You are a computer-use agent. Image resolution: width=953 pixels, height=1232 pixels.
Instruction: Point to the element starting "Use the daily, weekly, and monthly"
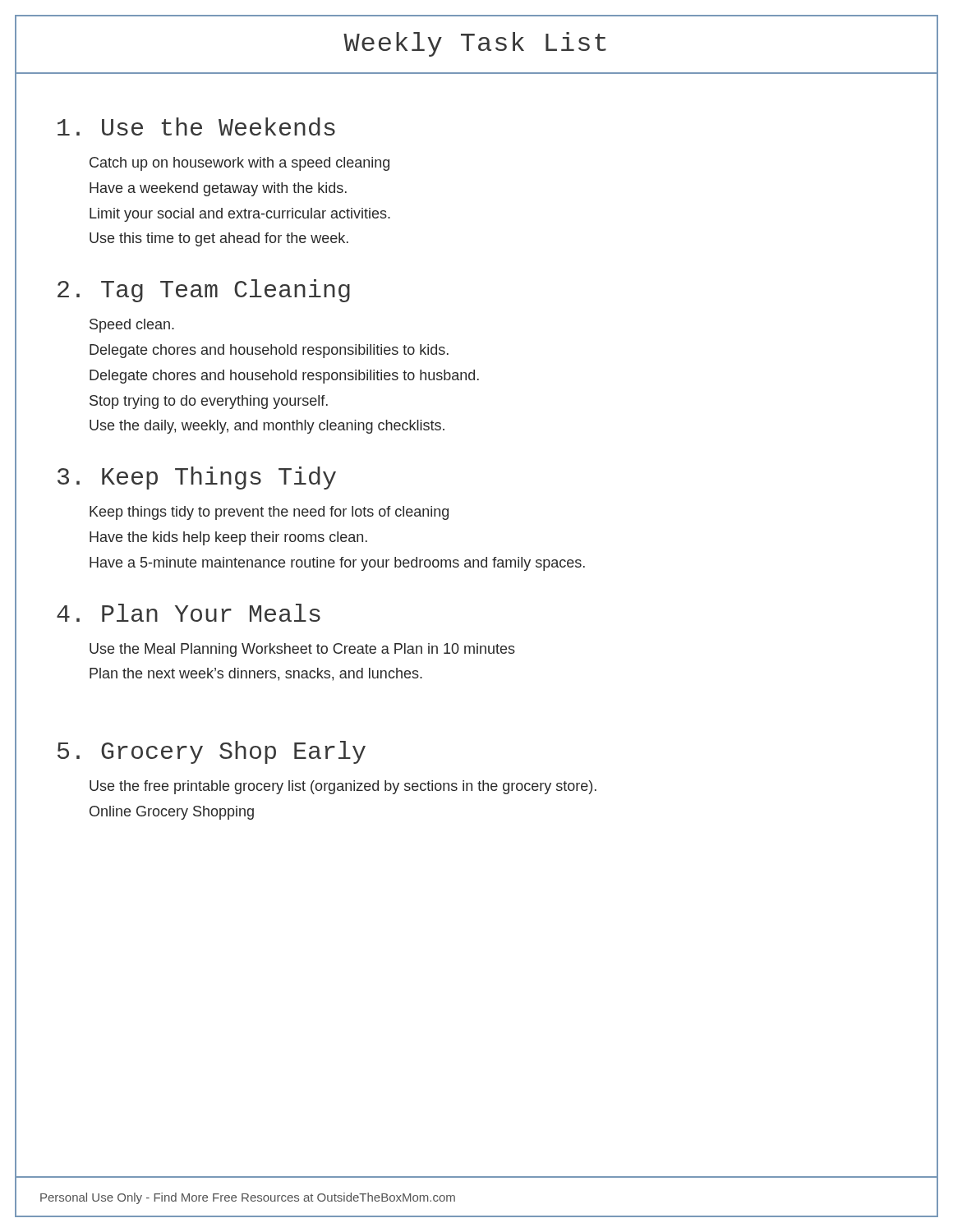click(x=267, y=426)
